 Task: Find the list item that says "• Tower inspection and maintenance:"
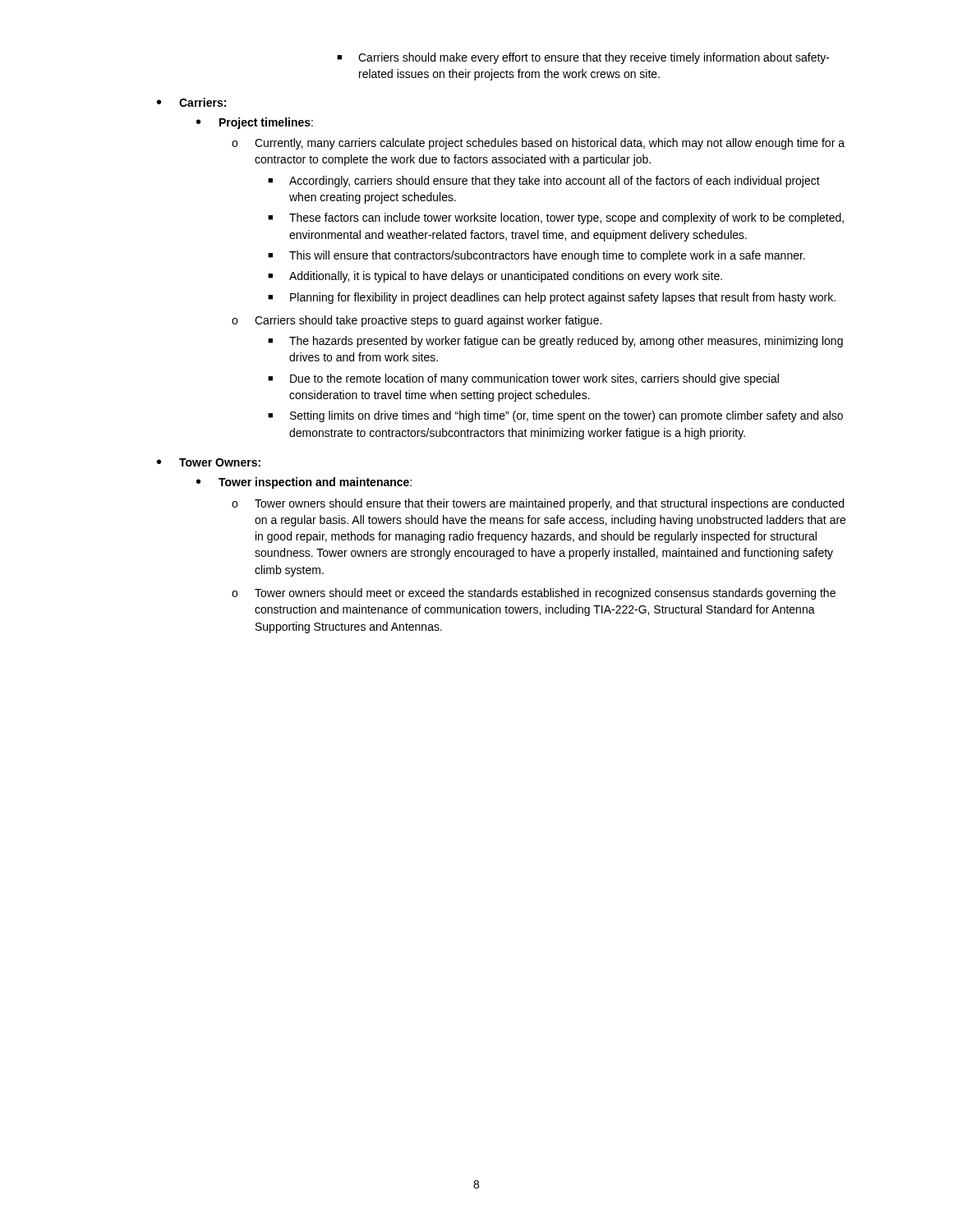click(x=304, y=483)
